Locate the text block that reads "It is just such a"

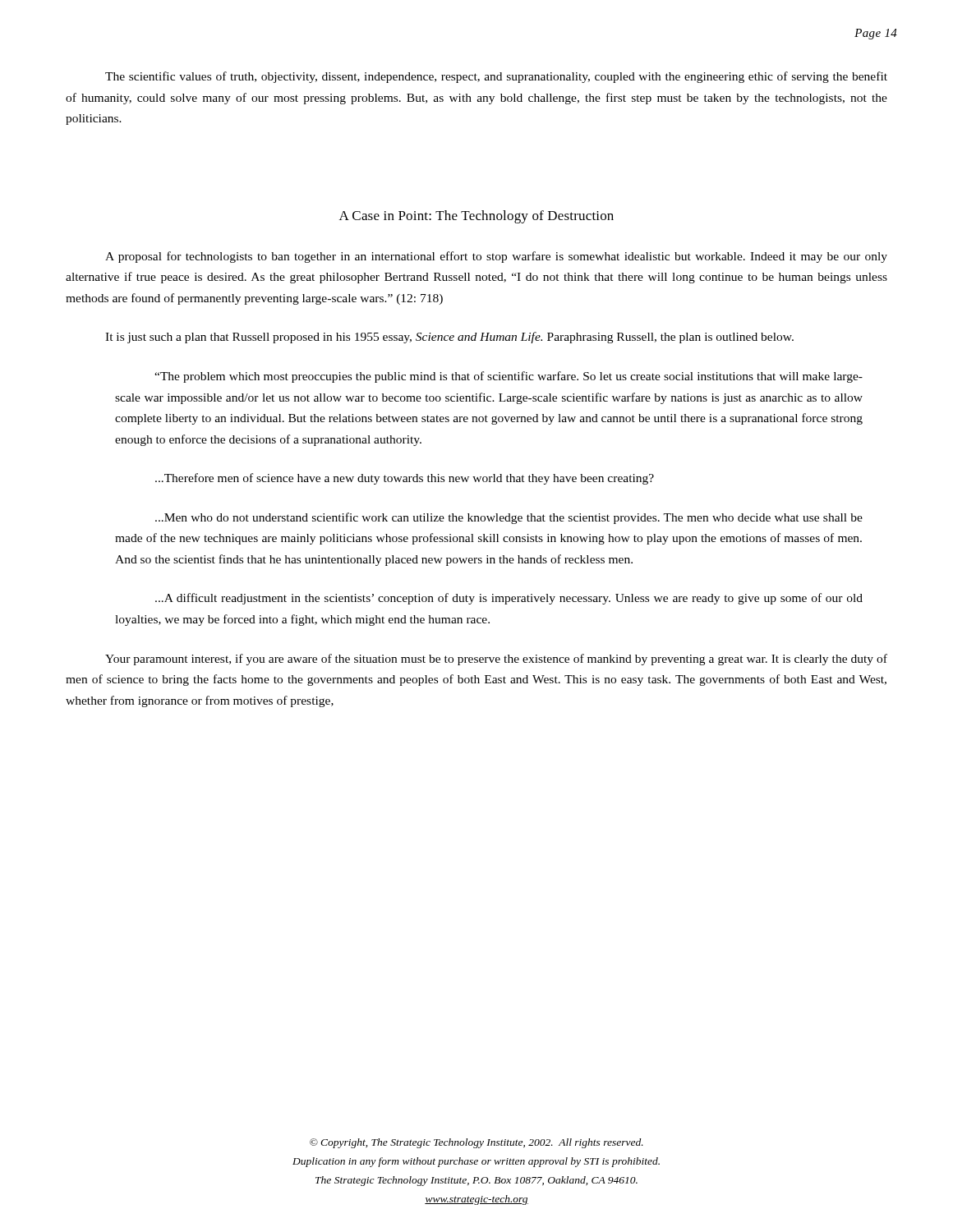450,337
